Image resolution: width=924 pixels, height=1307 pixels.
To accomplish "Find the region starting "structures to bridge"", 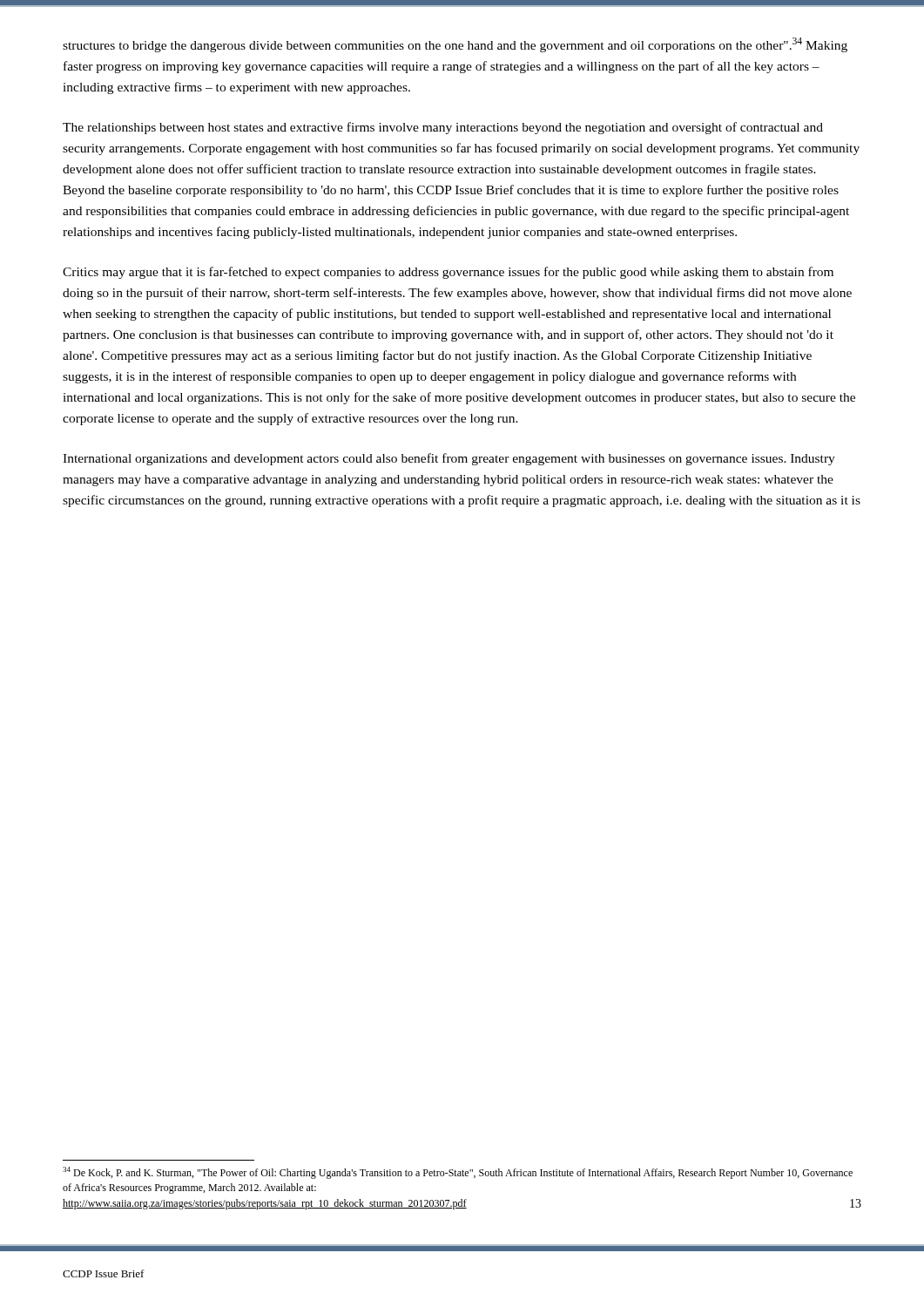I will (455, 65).
